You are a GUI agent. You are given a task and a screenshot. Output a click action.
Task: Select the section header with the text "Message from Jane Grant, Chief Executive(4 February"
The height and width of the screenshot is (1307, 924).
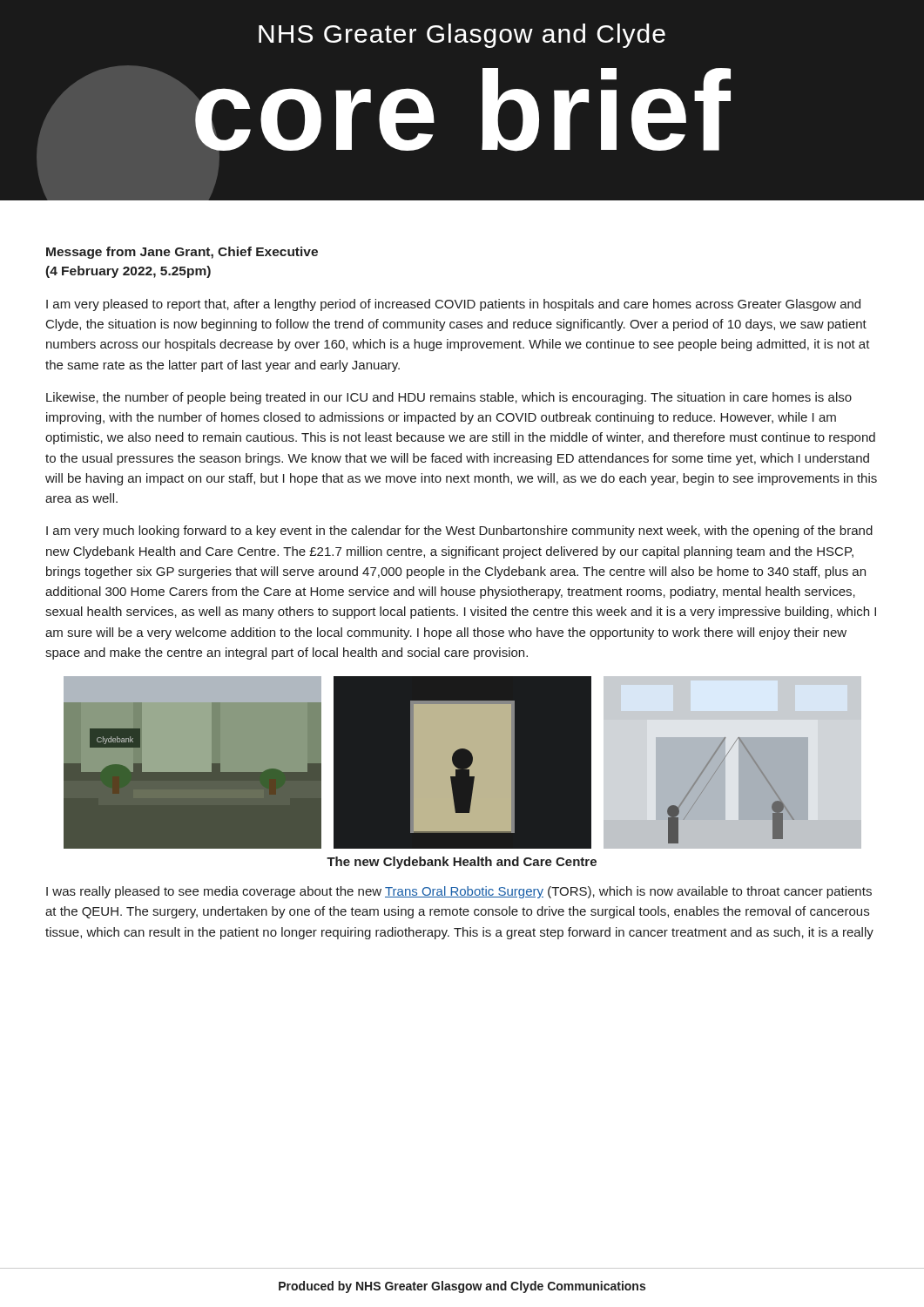pyautogui.click(x=182, y=261)
